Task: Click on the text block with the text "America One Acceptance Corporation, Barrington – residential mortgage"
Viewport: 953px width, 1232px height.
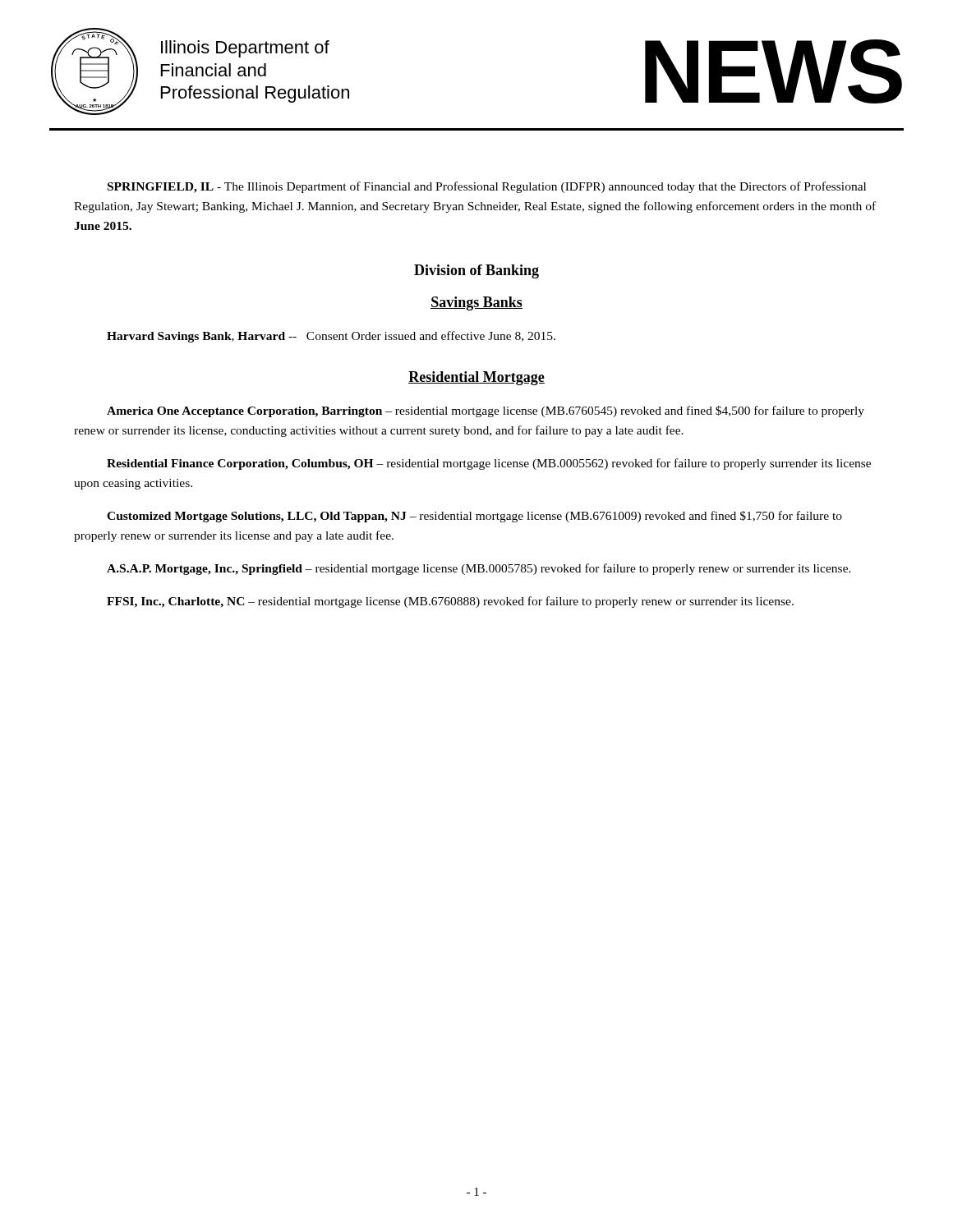Action: 469,420
